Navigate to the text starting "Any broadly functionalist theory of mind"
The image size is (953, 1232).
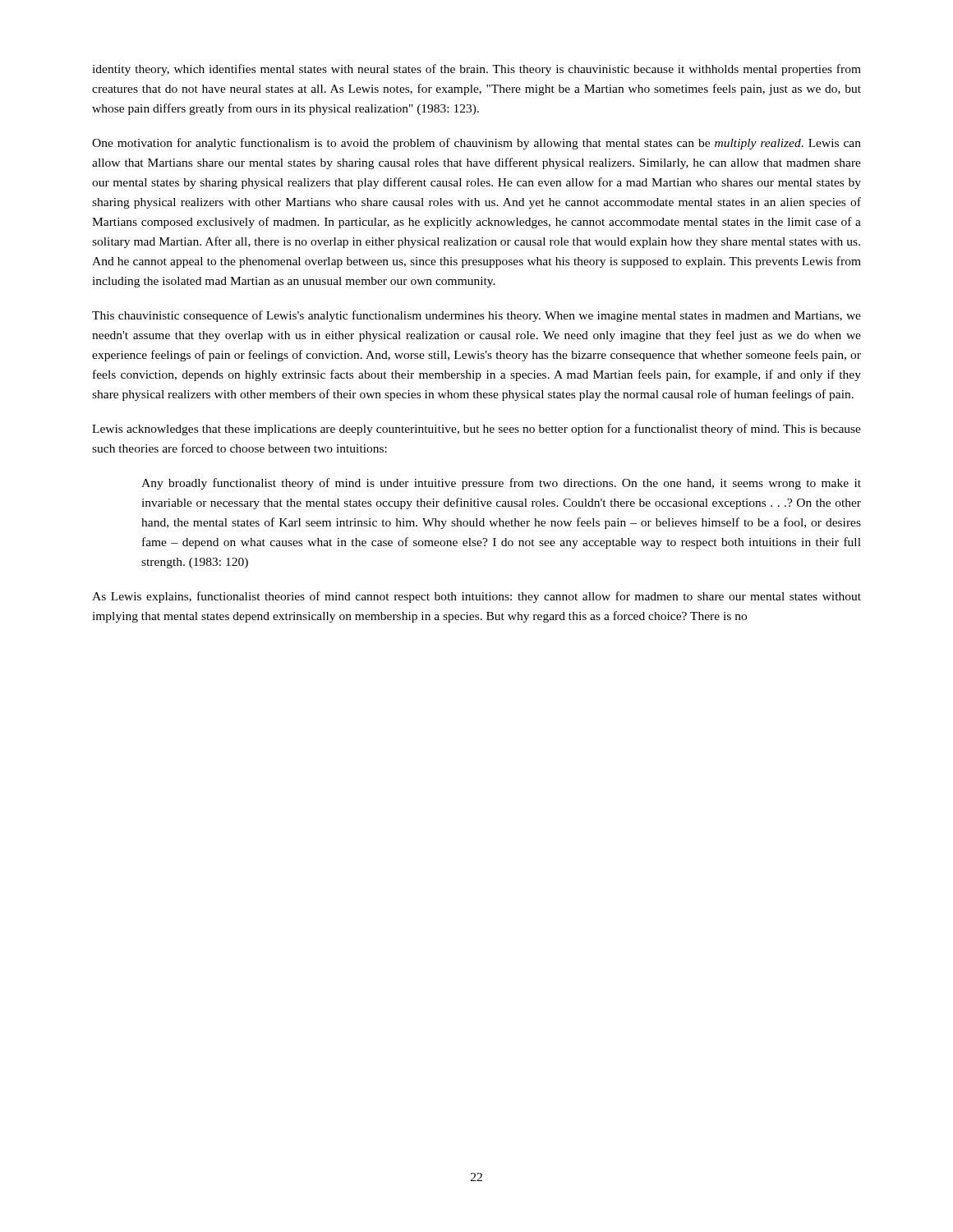[501, 522]
